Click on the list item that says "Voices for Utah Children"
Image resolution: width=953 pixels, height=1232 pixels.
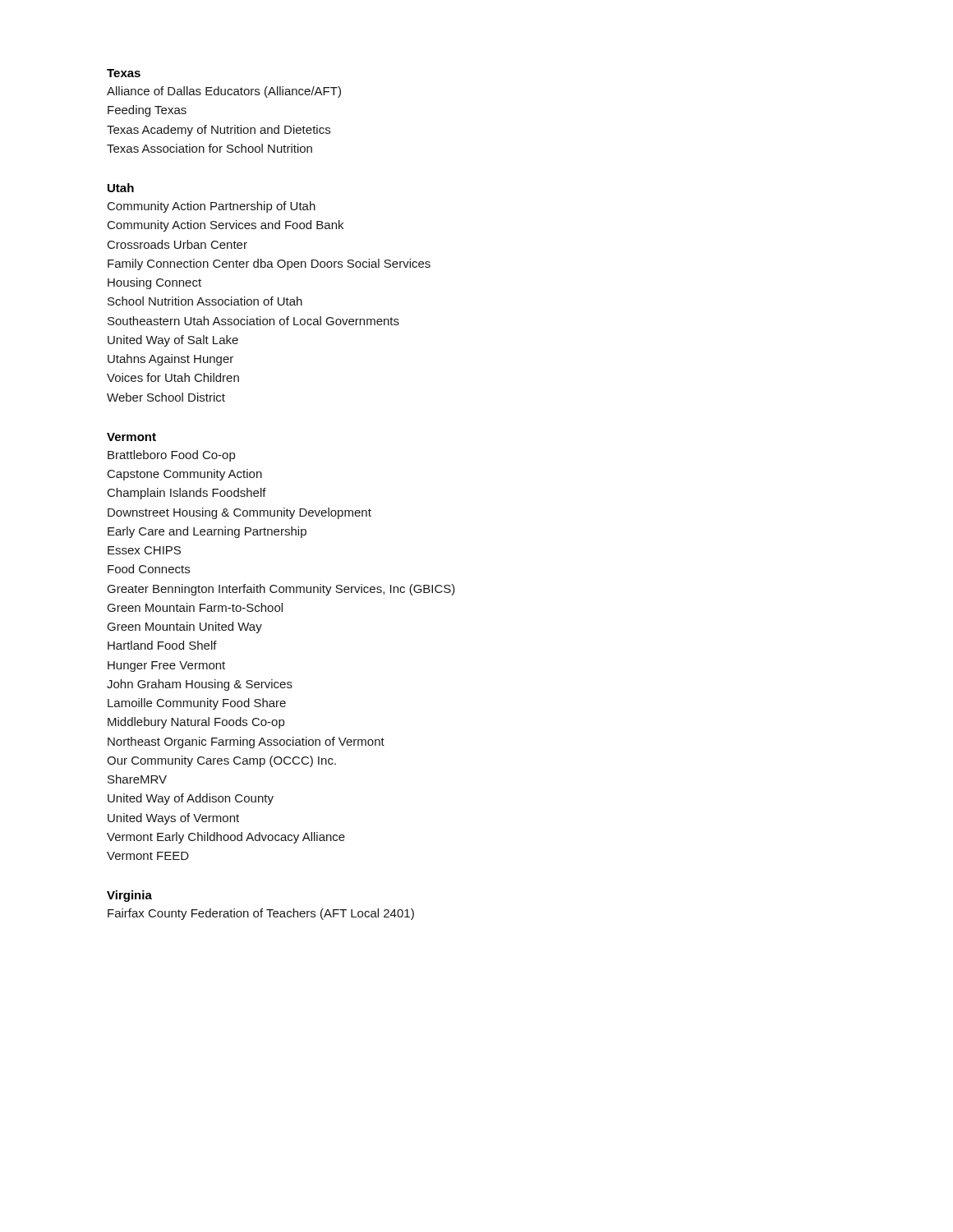tap(173, 378)
